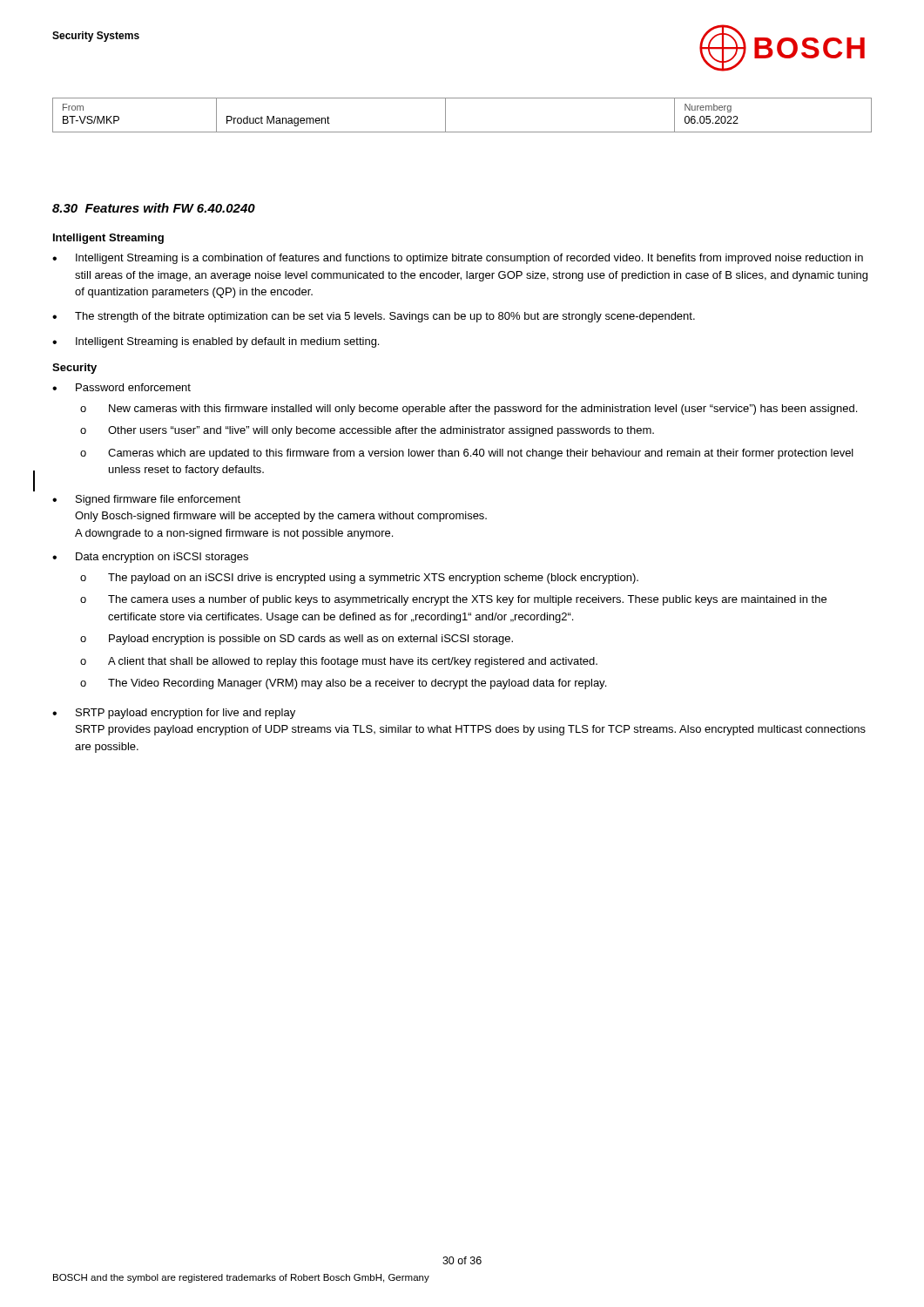924x1307 pixels.
Task: Find "8.30 Features with FW 6.40.0240" on this page
Action: pos(154,208)
